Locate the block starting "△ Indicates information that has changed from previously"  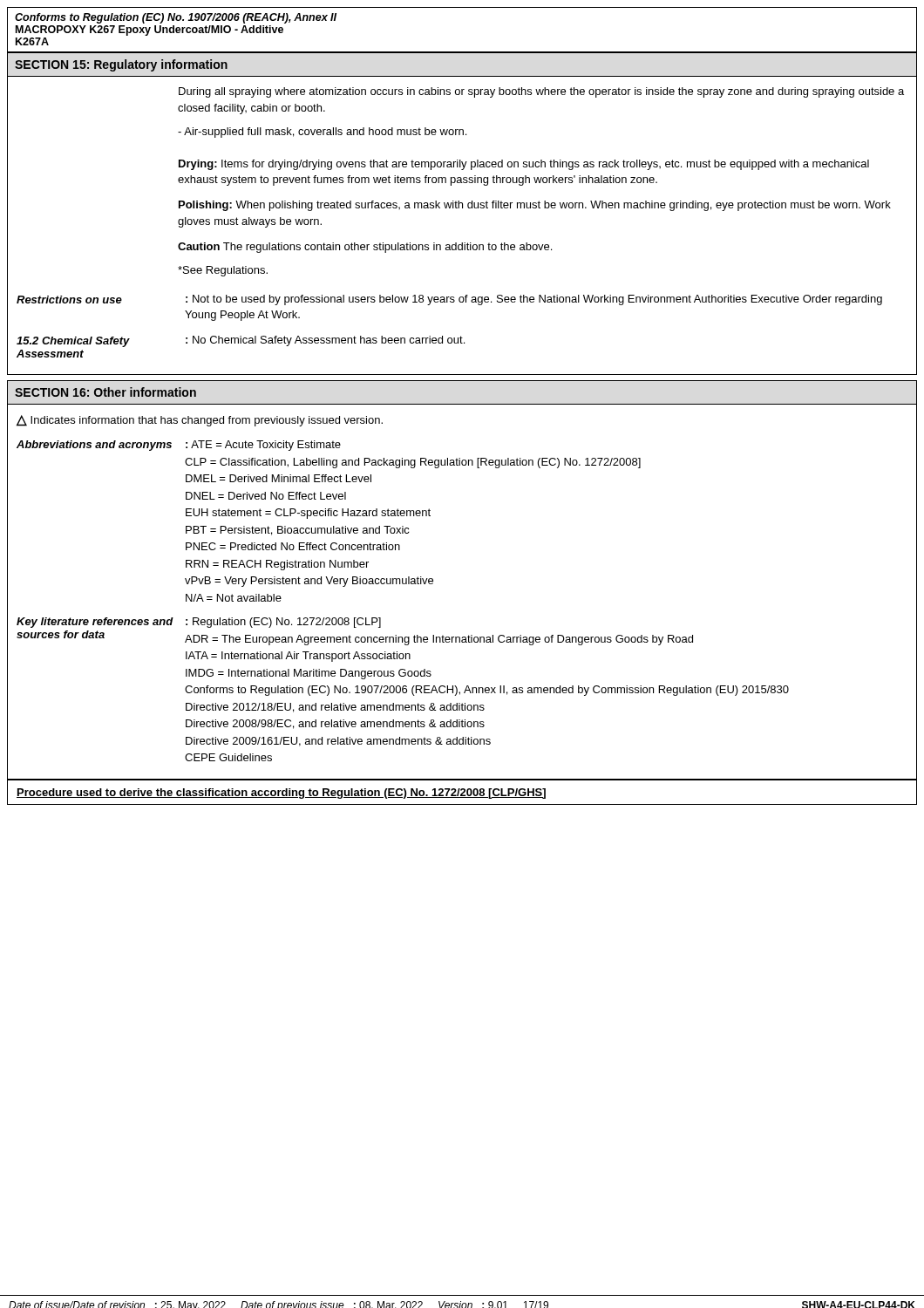tap(200, 419)
